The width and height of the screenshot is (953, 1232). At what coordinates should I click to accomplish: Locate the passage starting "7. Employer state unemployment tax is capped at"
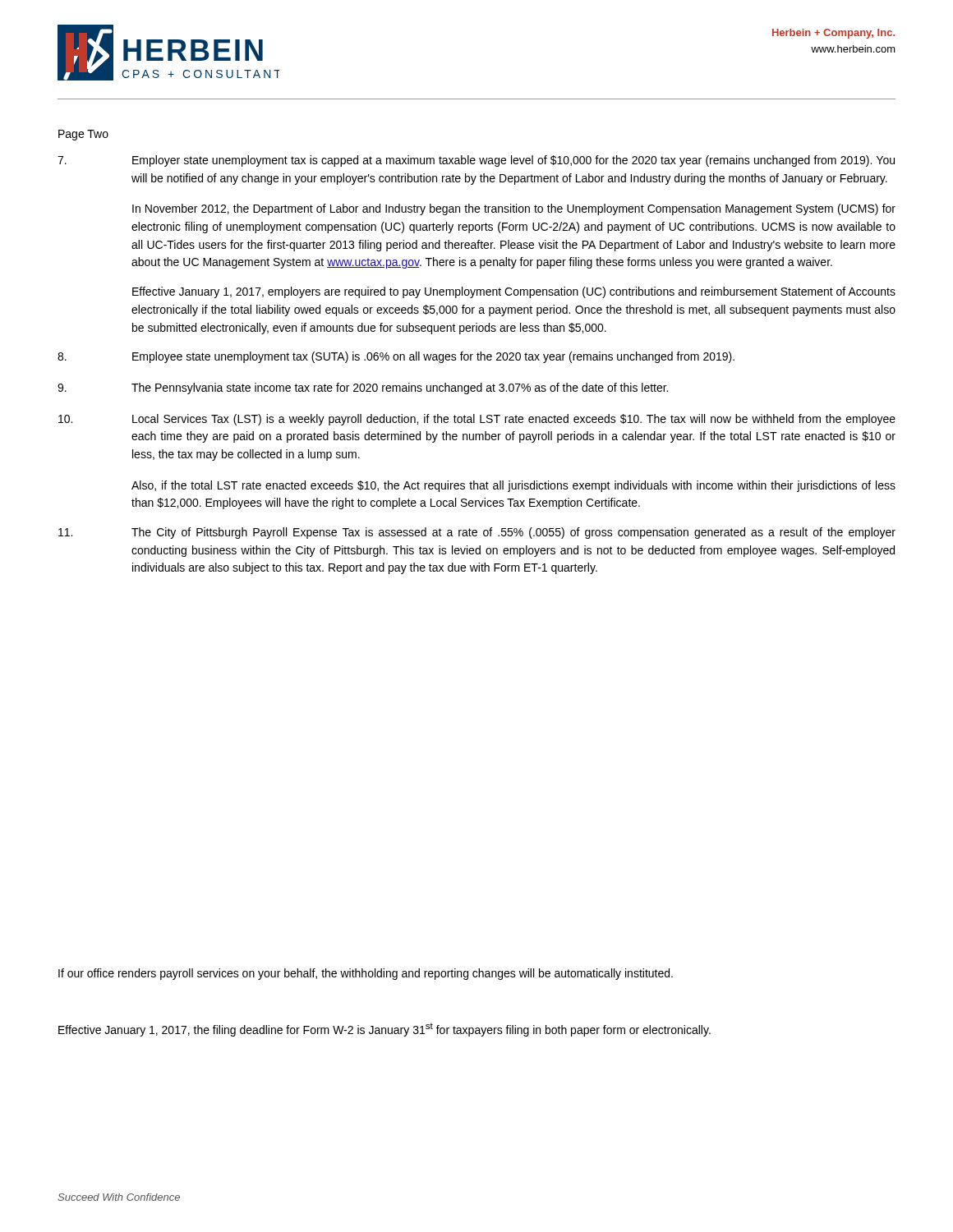point(476,170)
